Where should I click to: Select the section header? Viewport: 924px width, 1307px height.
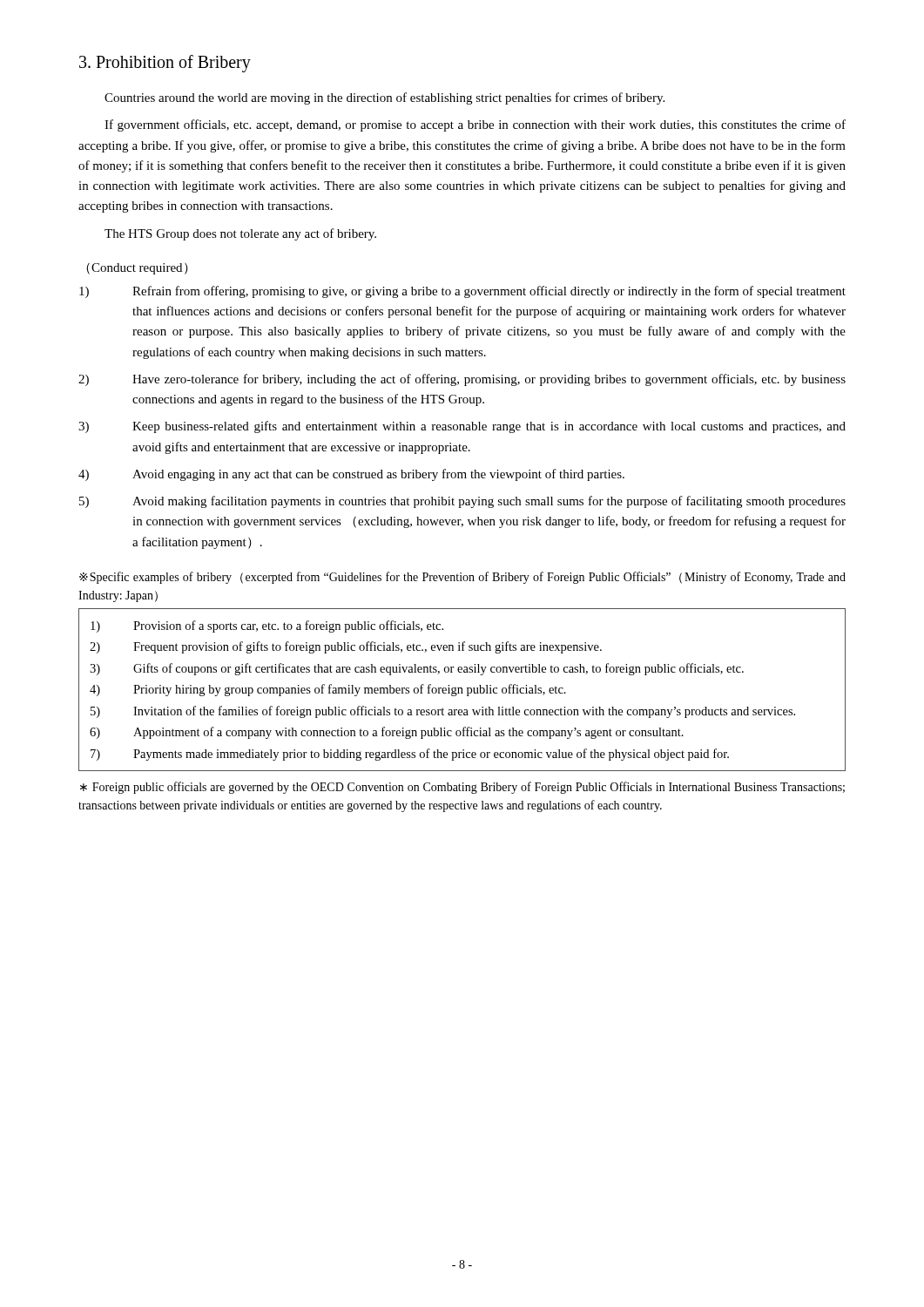(462, 62)
